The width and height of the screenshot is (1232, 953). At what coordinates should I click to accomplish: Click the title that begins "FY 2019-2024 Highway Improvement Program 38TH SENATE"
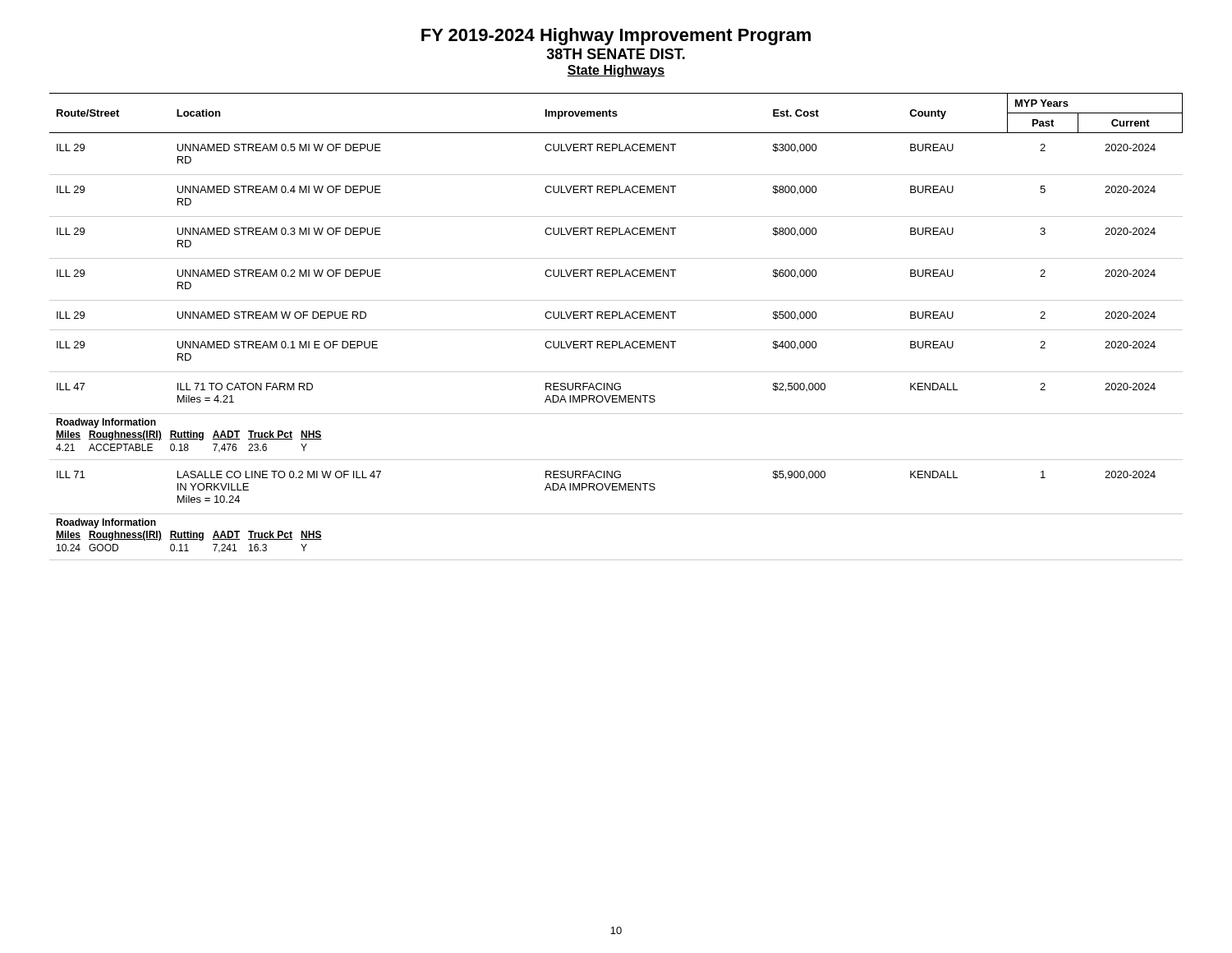pyautogui.click(x=616, y=51)
